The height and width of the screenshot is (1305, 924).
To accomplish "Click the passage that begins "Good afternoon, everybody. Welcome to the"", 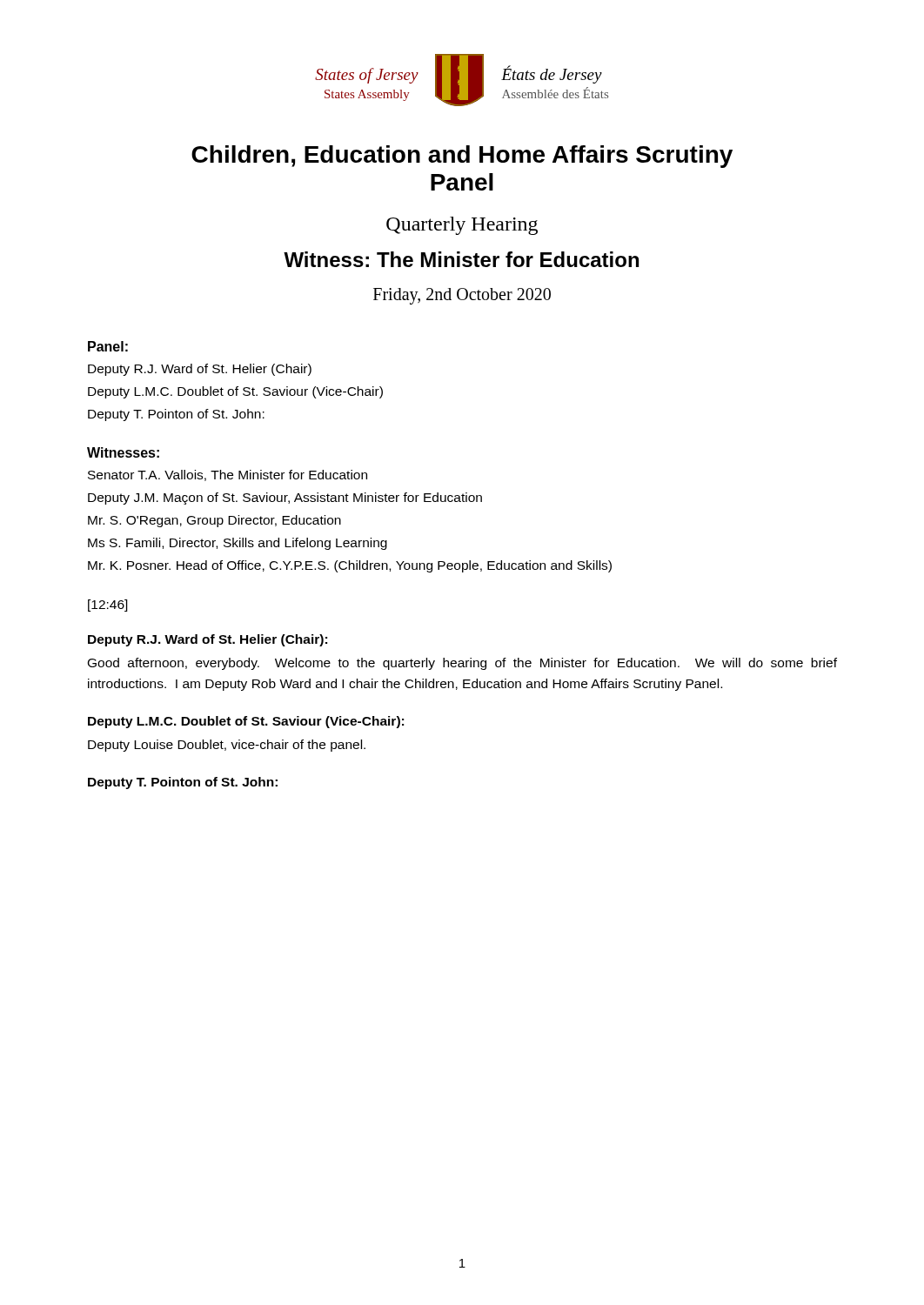I will point(462,673).
